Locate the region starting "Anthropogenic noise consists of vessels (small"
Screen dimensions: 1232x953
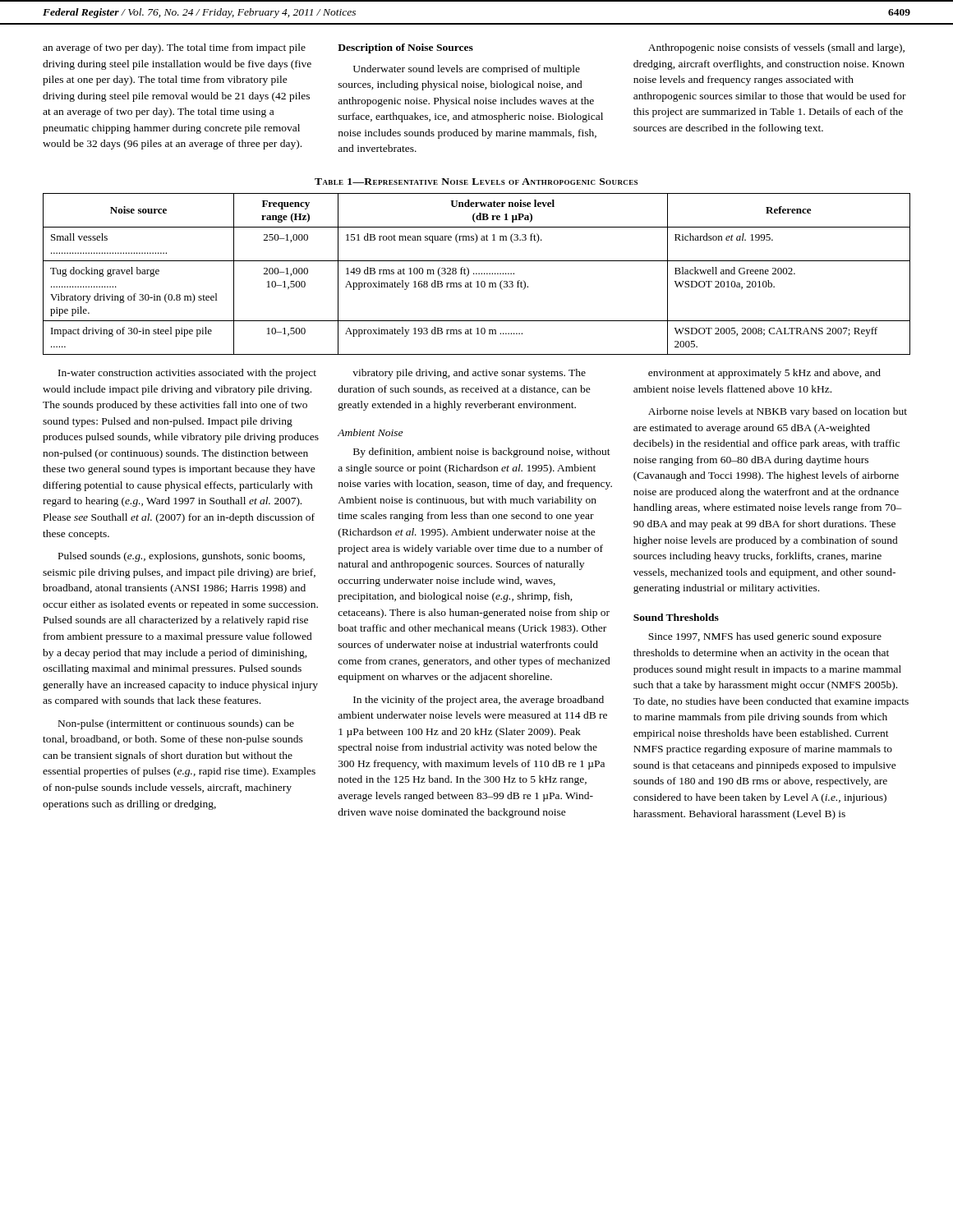click(772, 88)
